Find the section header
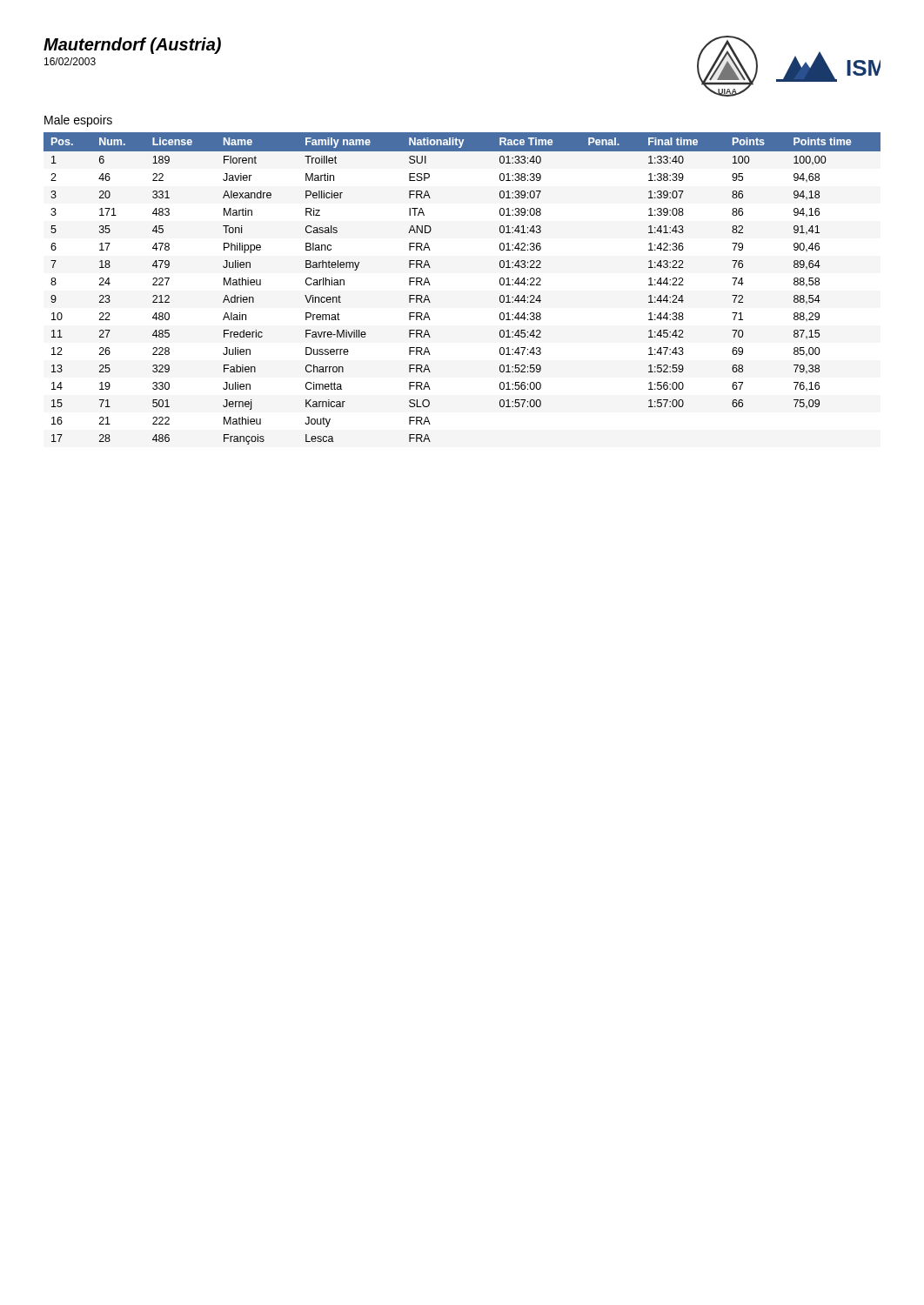924x1305 pixels. [78, 120]
